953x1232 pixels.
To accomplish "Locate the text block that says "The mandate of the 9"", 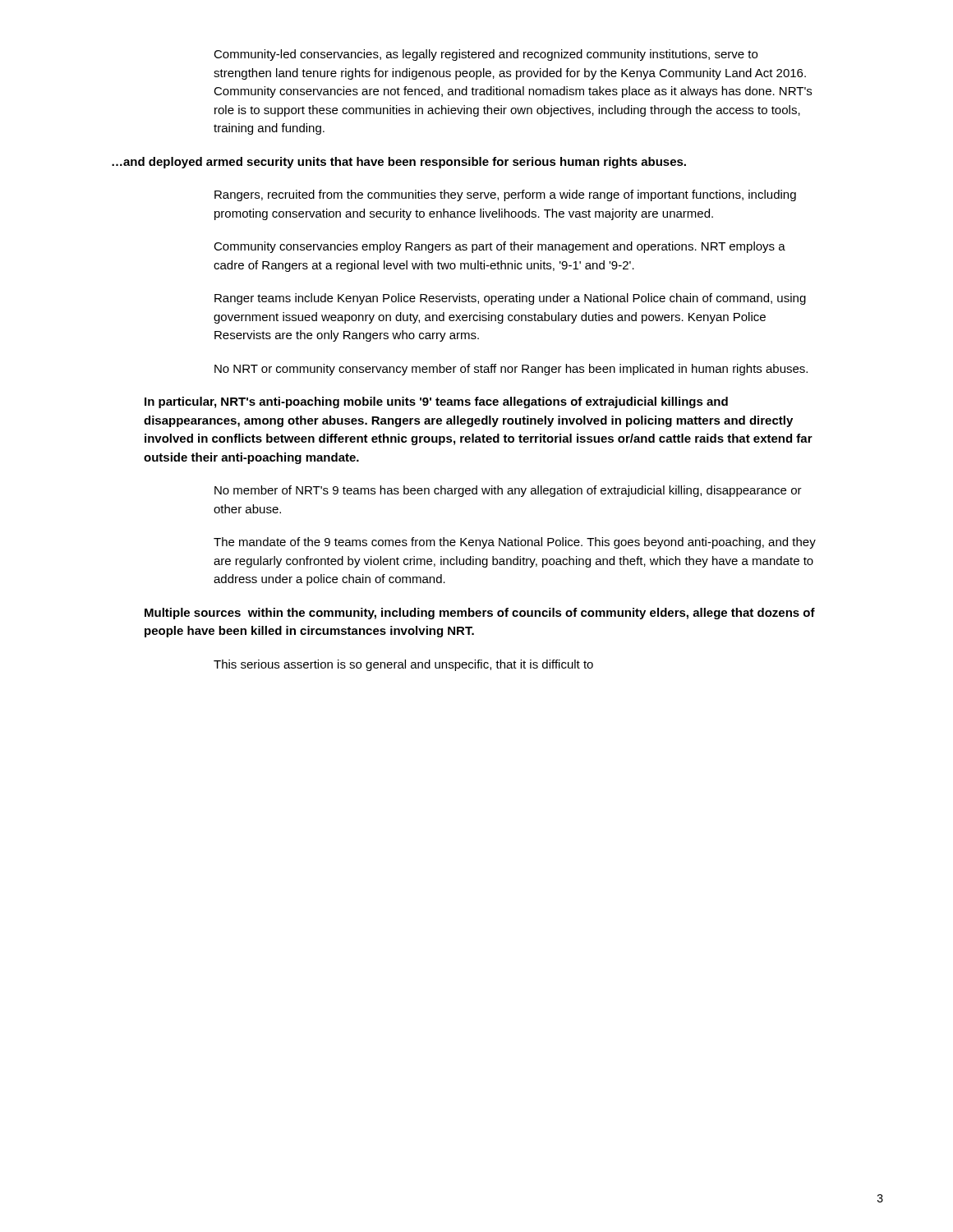I will [516, 561].
